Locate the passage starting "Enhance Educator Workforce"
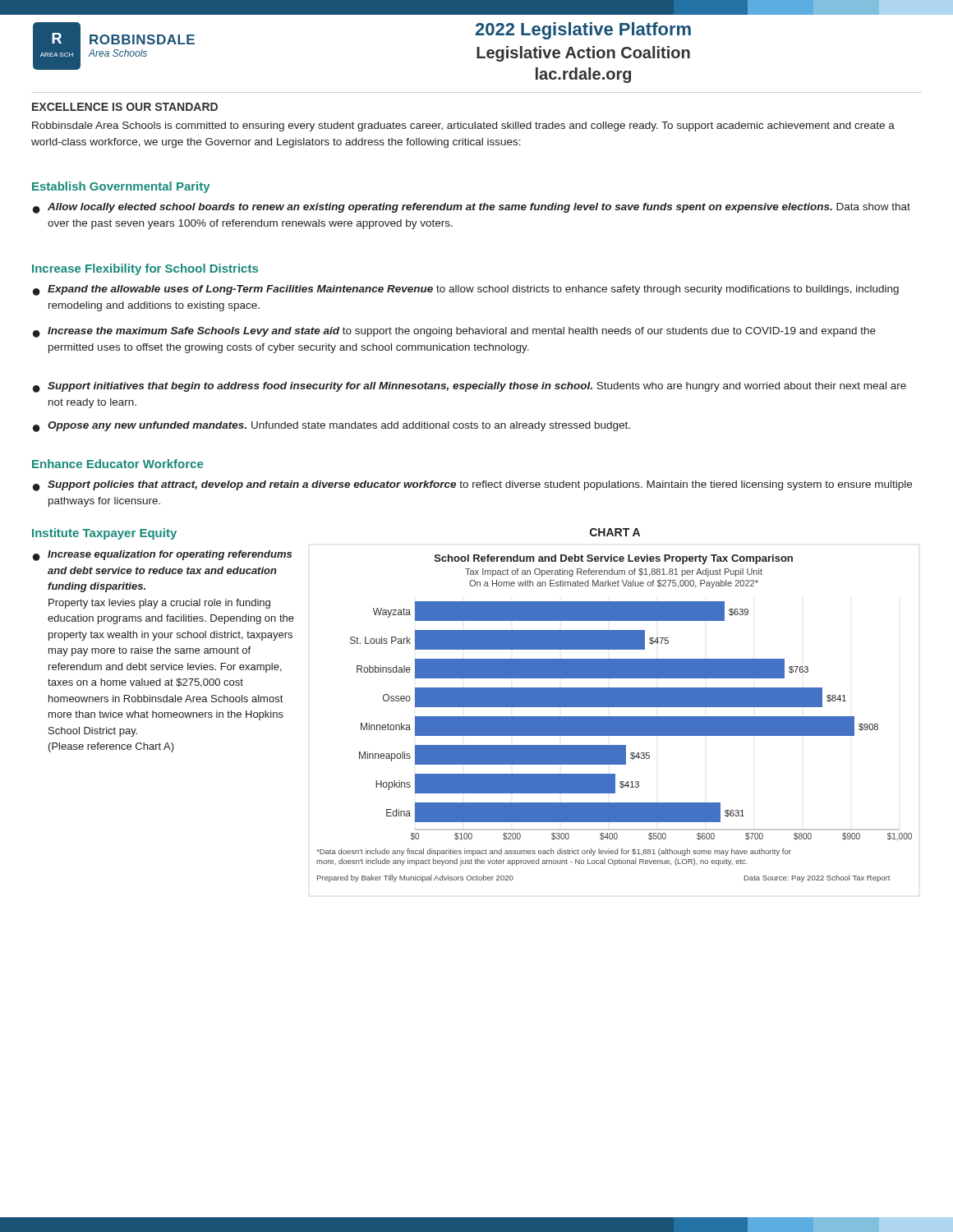This screenshot has width=953, height=1232. [117, 464]
